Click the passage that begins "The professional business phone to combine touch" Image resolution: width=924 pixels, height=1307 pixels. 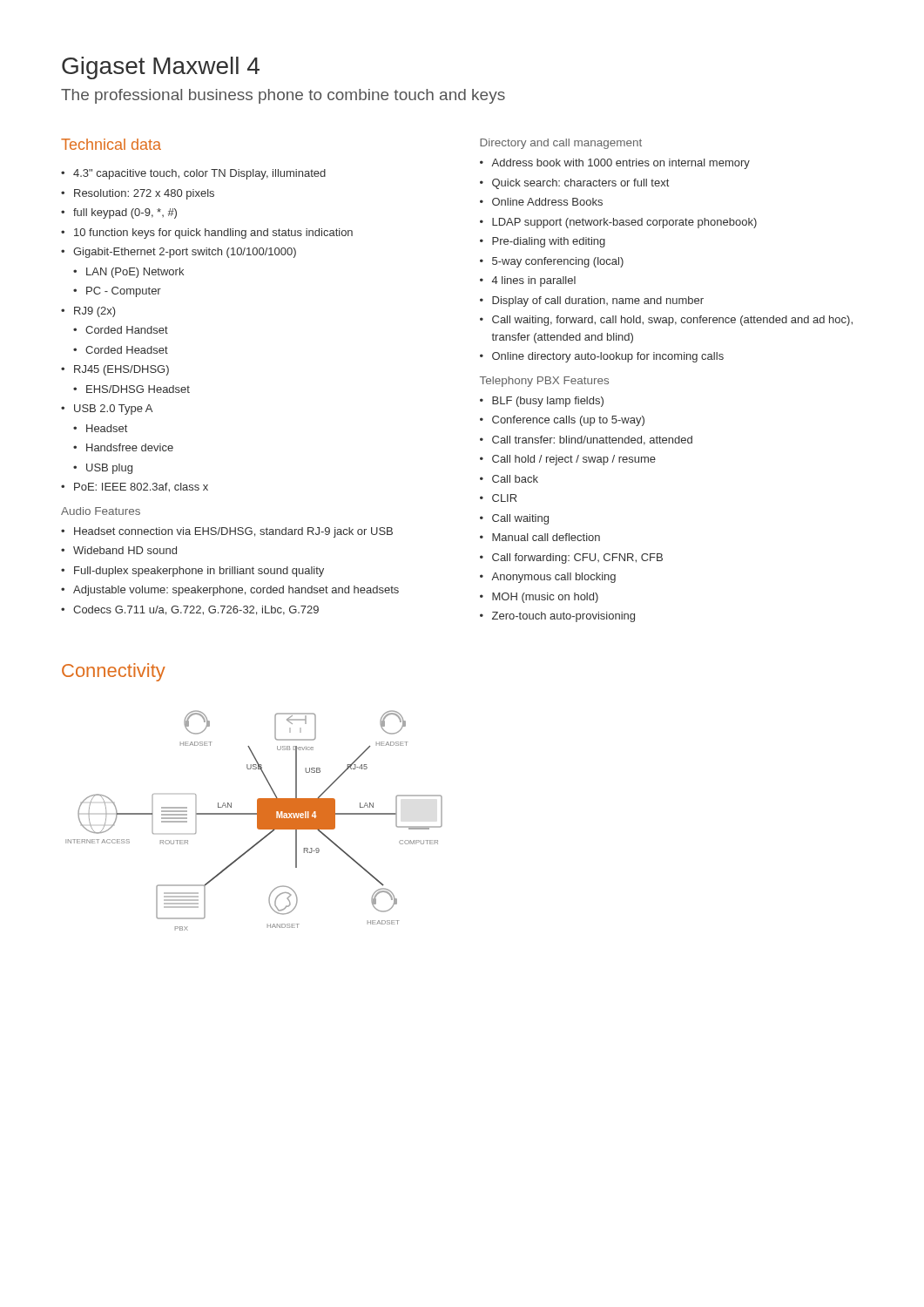pyautogui.click(x=462, y=95)
